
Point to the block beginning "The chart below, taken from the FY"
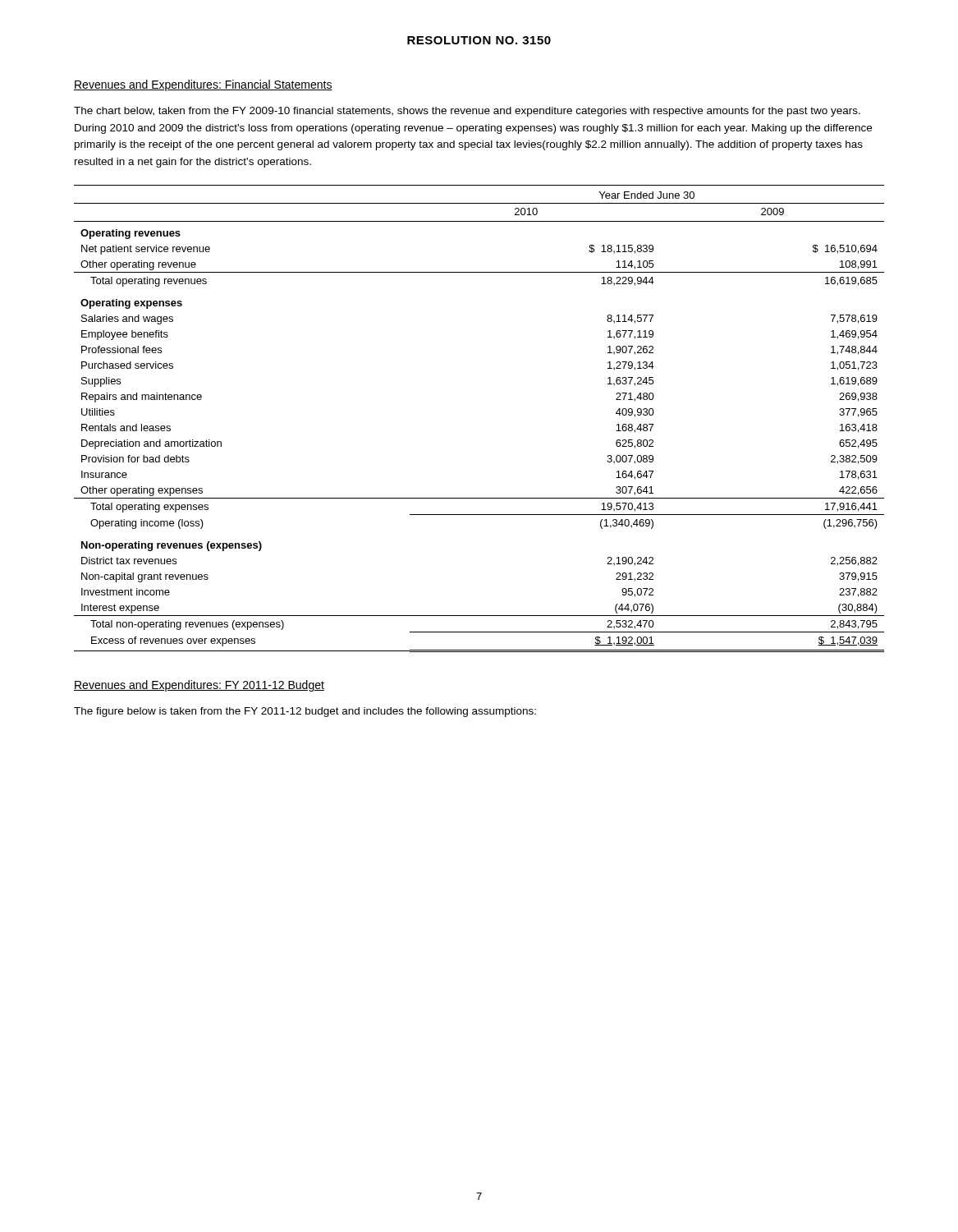tap(473, 136)
